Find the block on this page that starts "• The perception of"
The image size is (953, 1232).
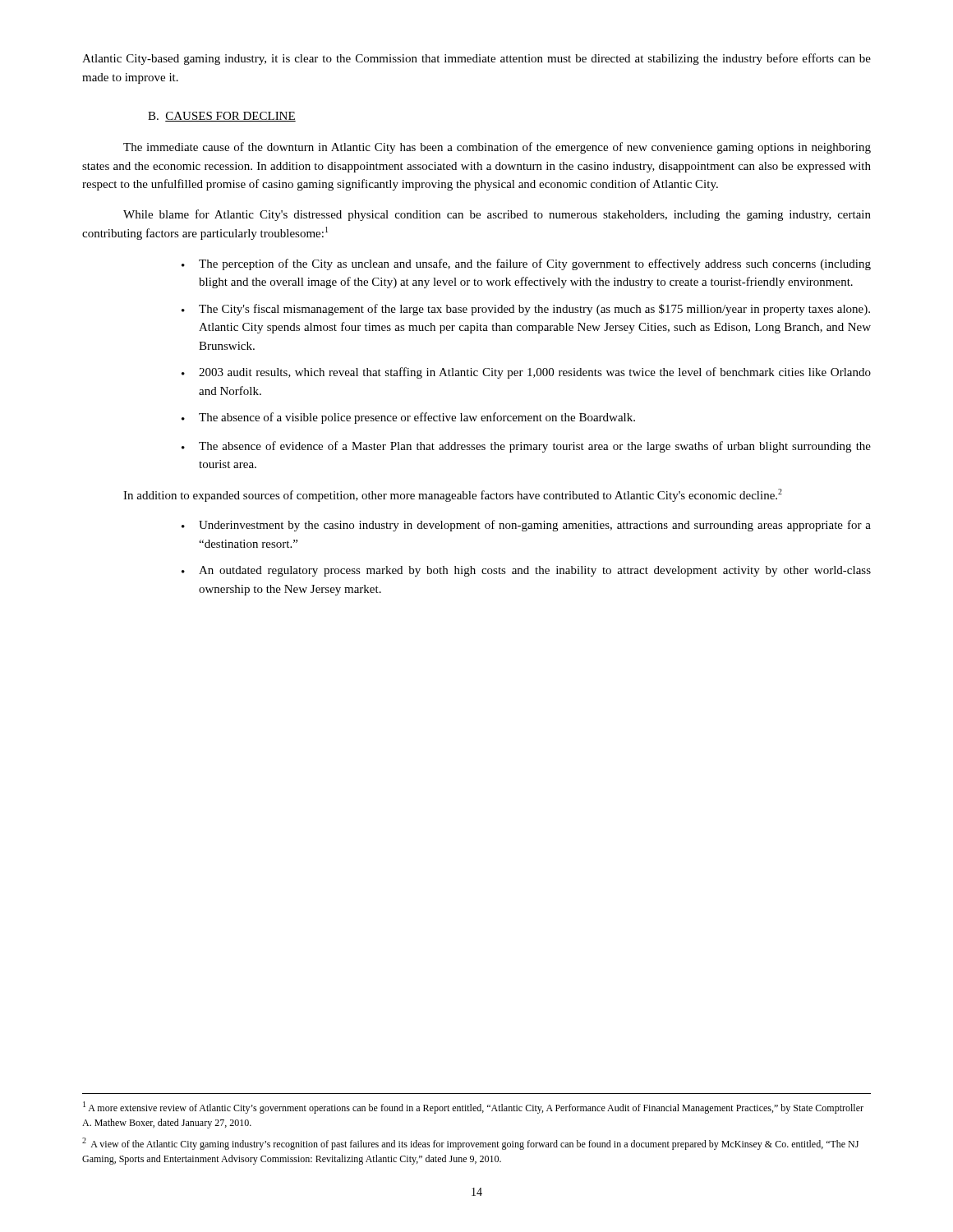pyautogui.click(x=526, y=273)
